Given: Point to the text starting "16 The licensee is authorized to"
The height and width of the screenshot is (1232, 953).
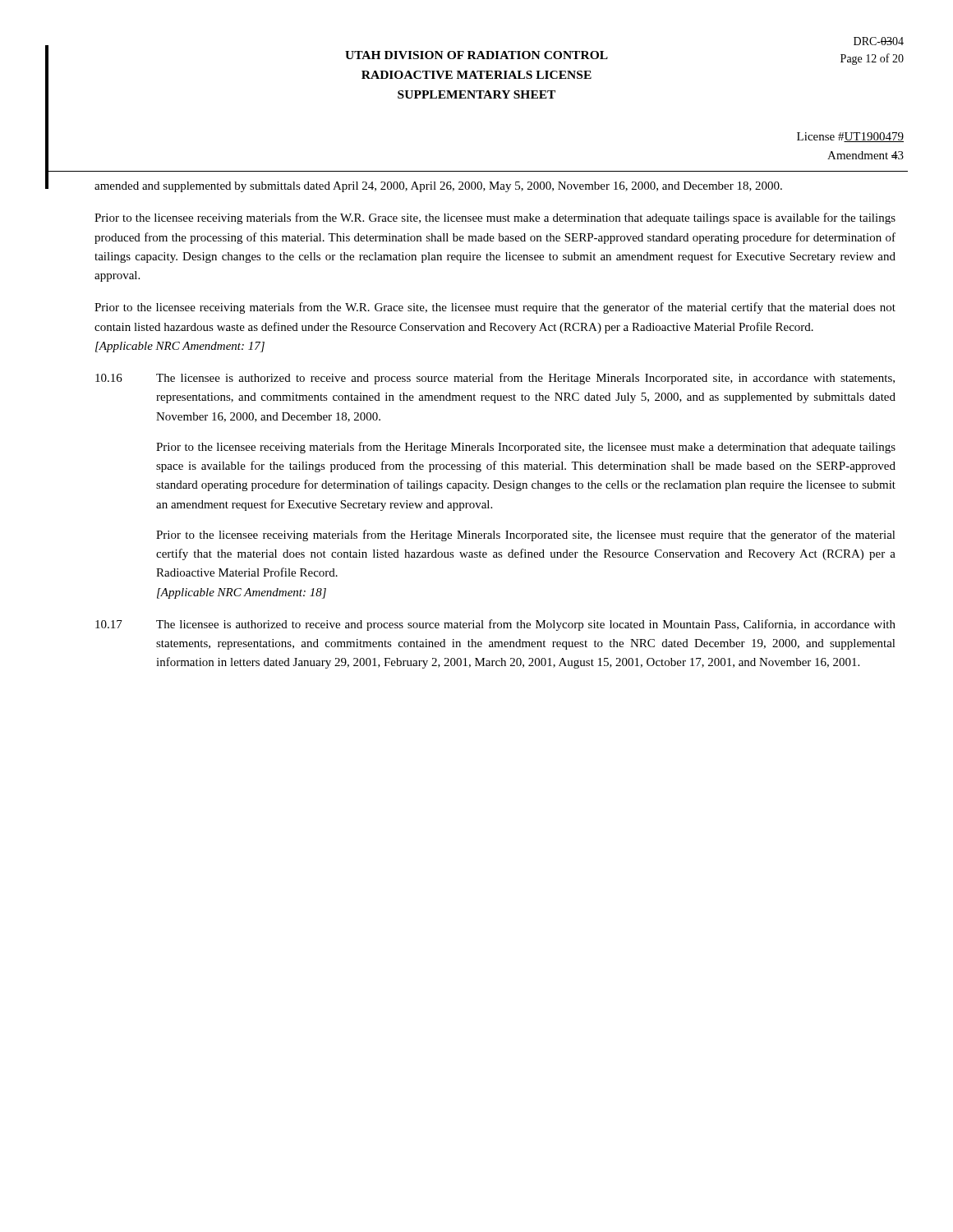Looking at the screenshot, I should [x=495, y=485].
